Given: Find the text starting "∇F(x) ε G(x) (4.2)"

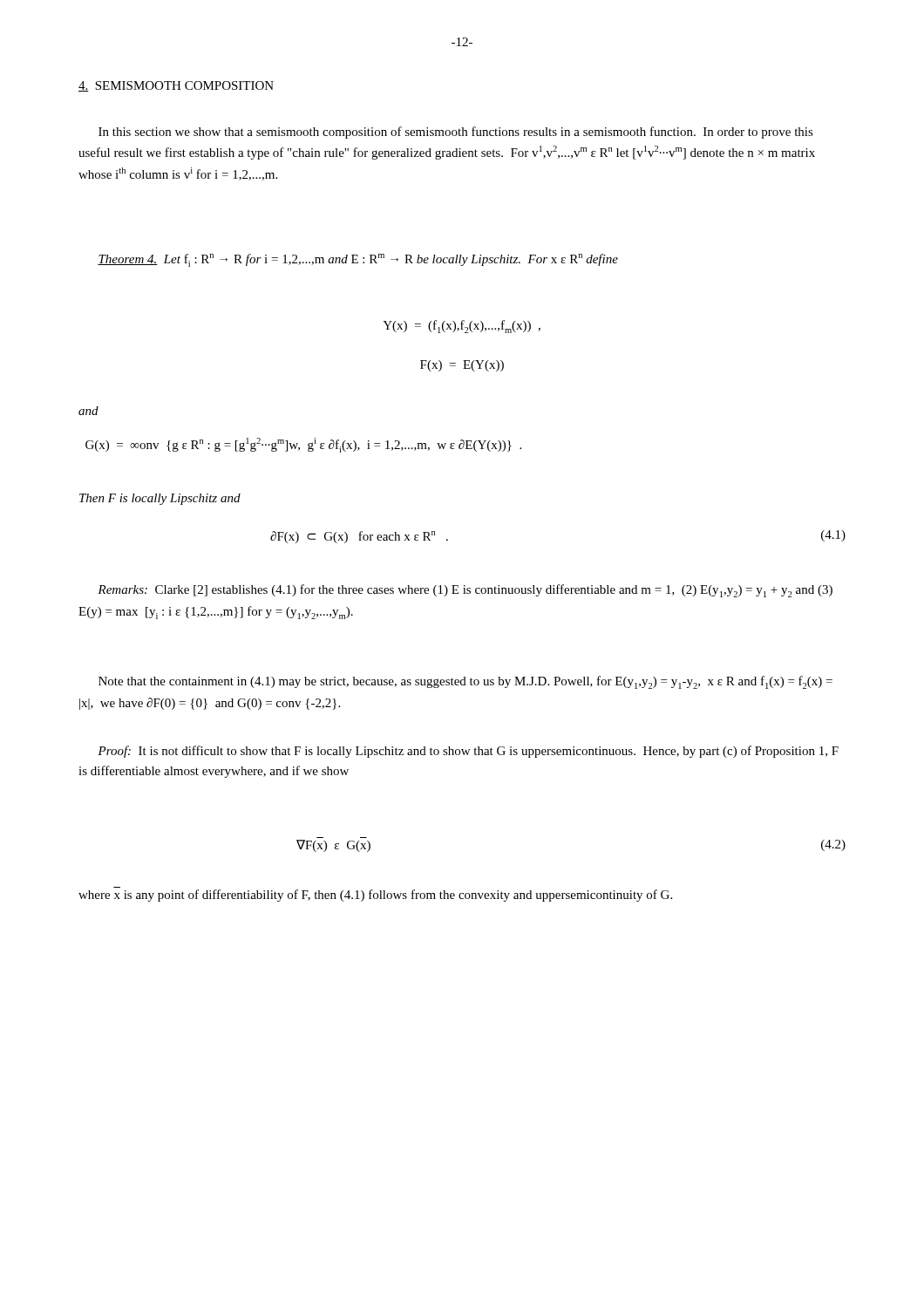Looking at the screenshot, I should click(337, 846).
